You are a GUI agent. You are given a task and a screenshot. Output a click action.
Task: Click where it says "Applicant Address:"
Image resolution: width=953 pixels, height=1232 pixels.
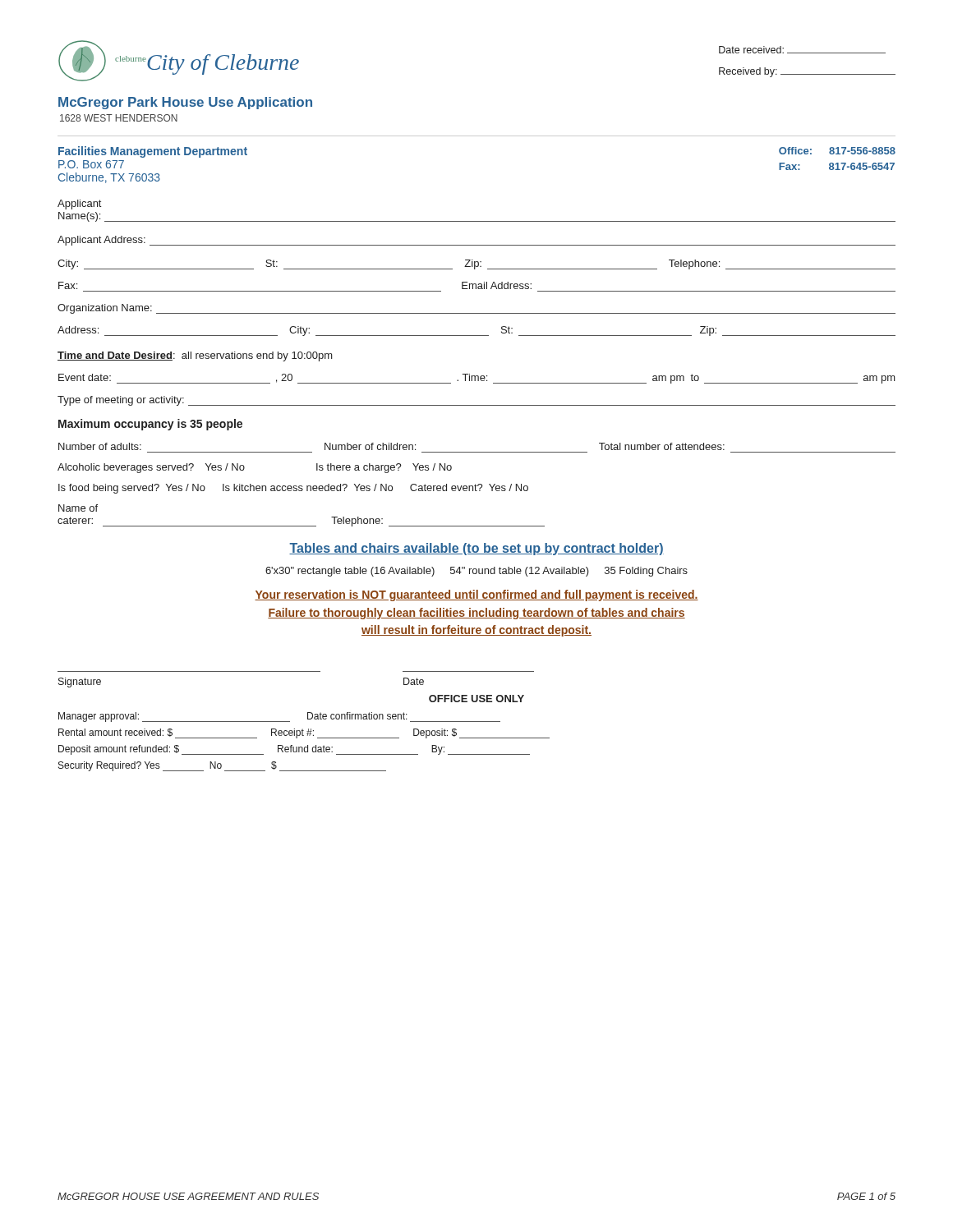(476, 239)
